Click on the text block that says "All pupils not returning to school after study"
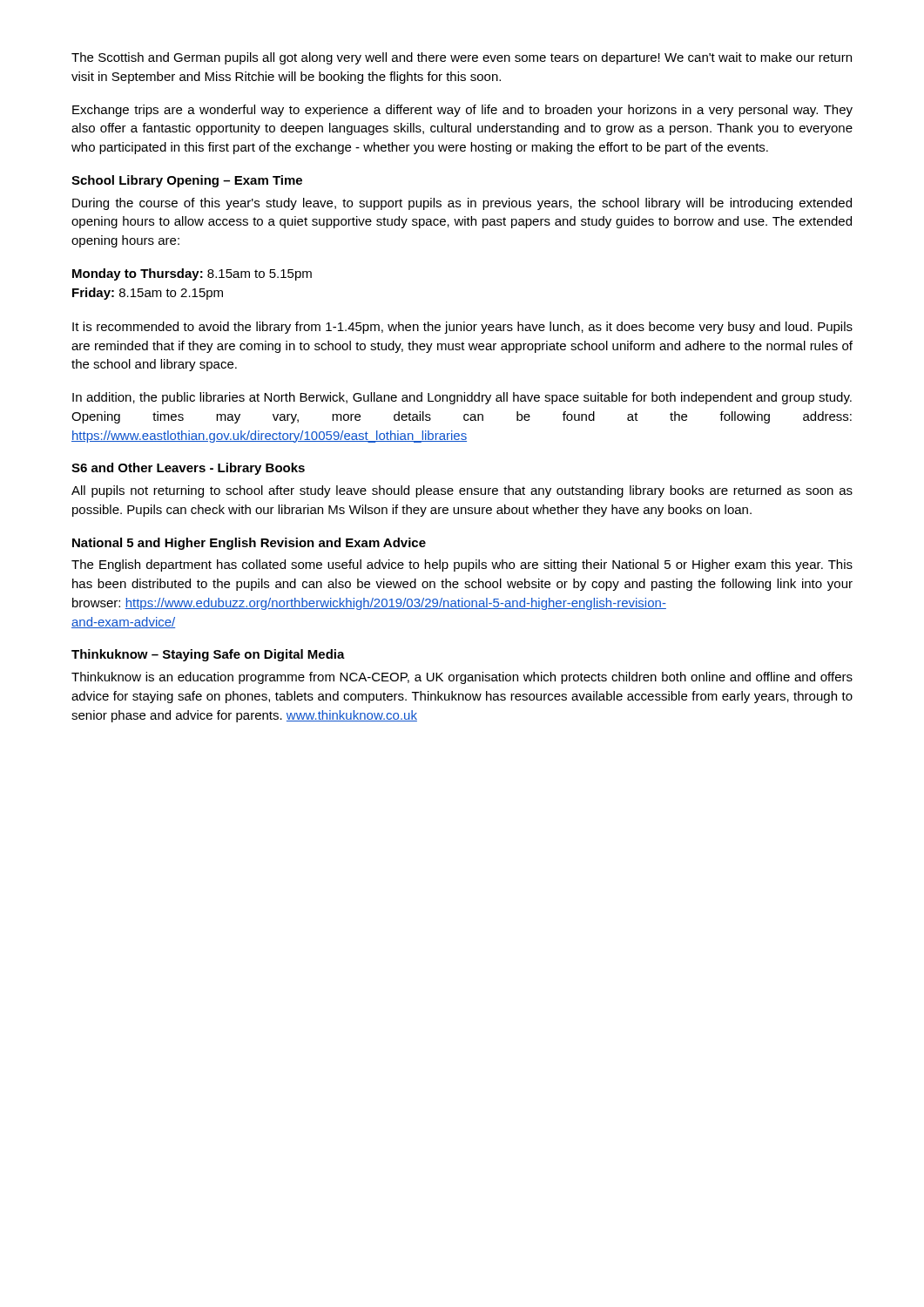 pos(462,500)
